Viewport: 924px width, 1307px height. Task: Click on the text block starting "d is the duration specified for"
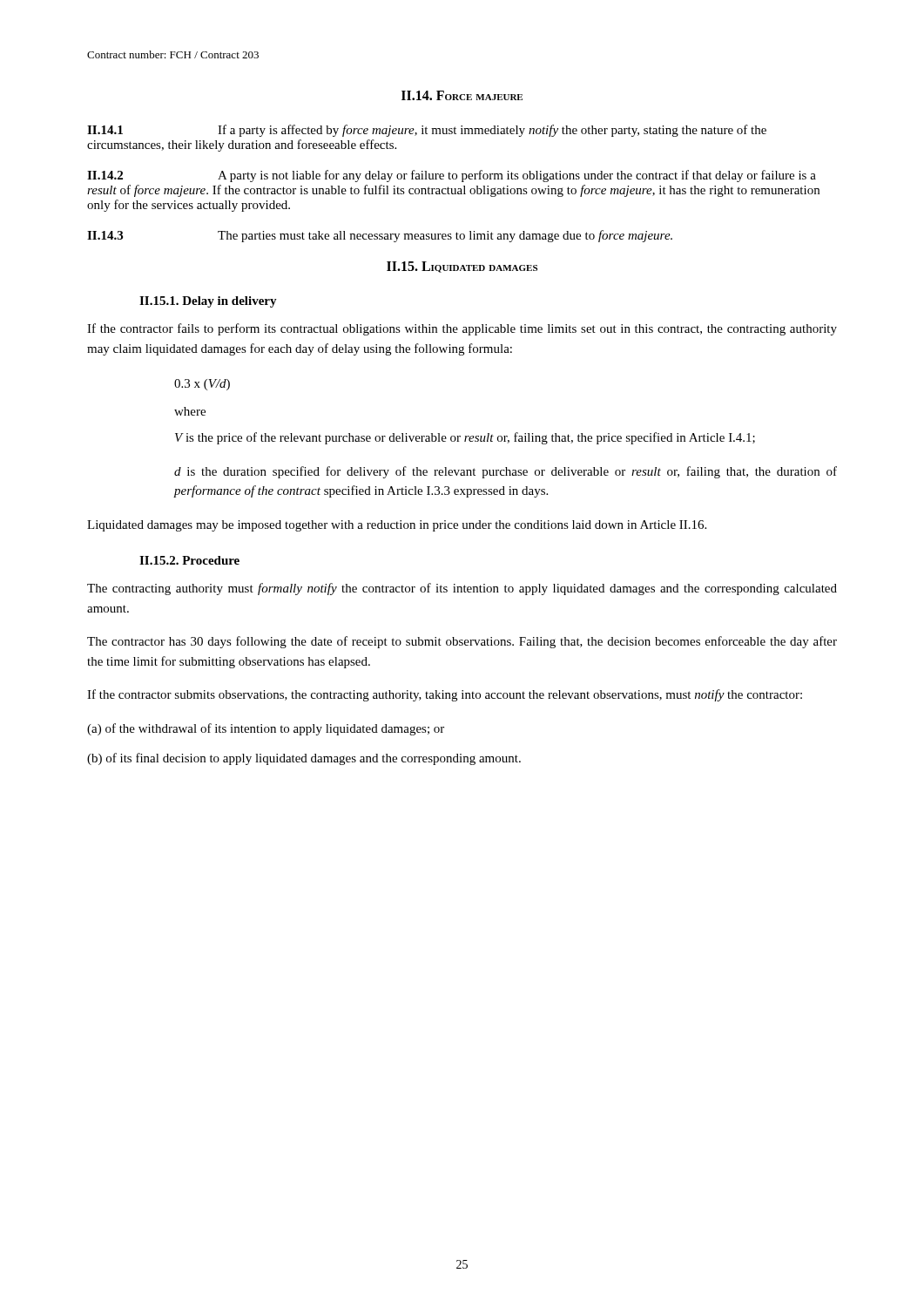(506, 481)
